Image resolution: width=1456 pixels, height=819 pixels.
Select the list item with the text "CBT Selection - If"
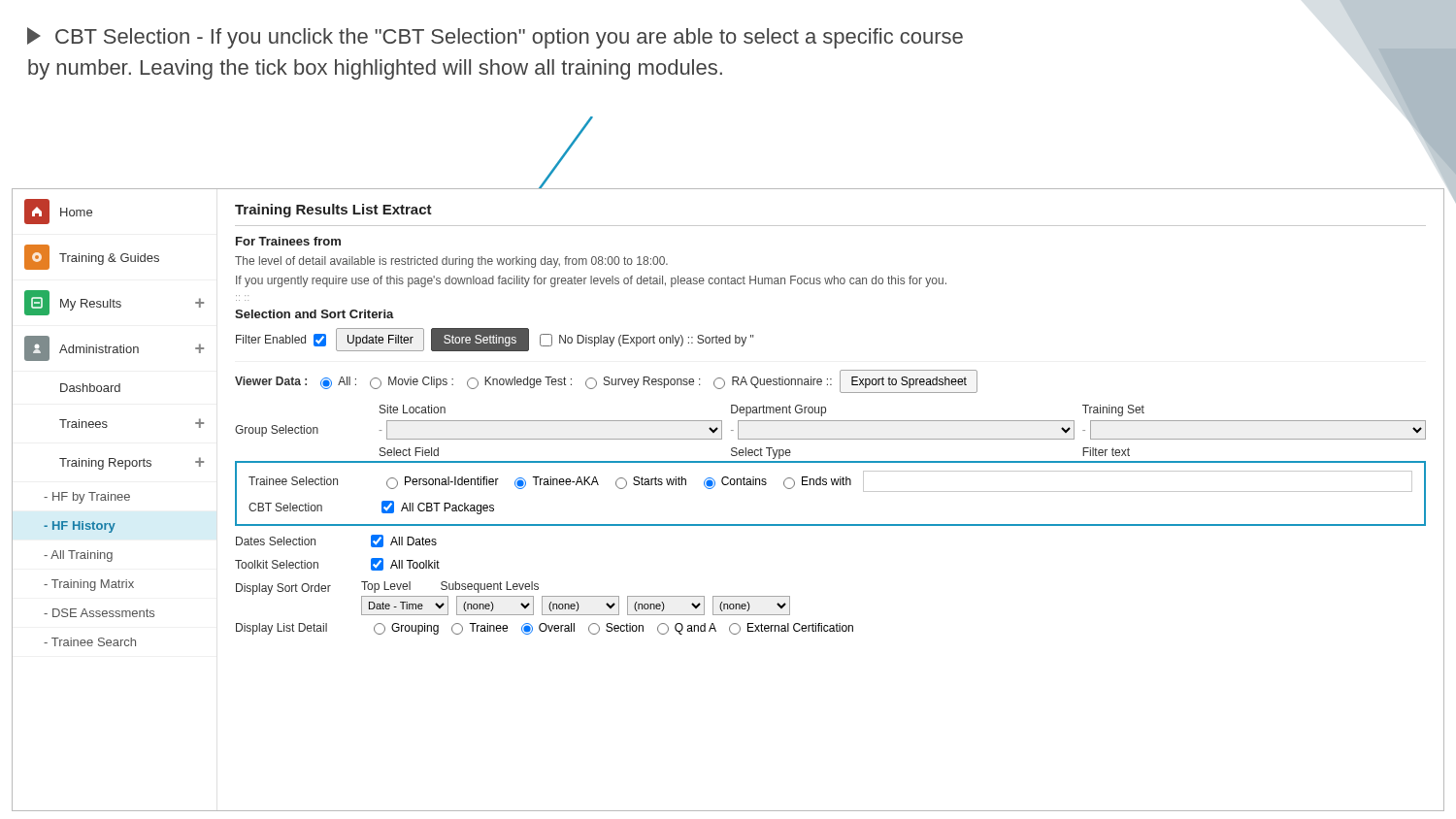point(495,52)
